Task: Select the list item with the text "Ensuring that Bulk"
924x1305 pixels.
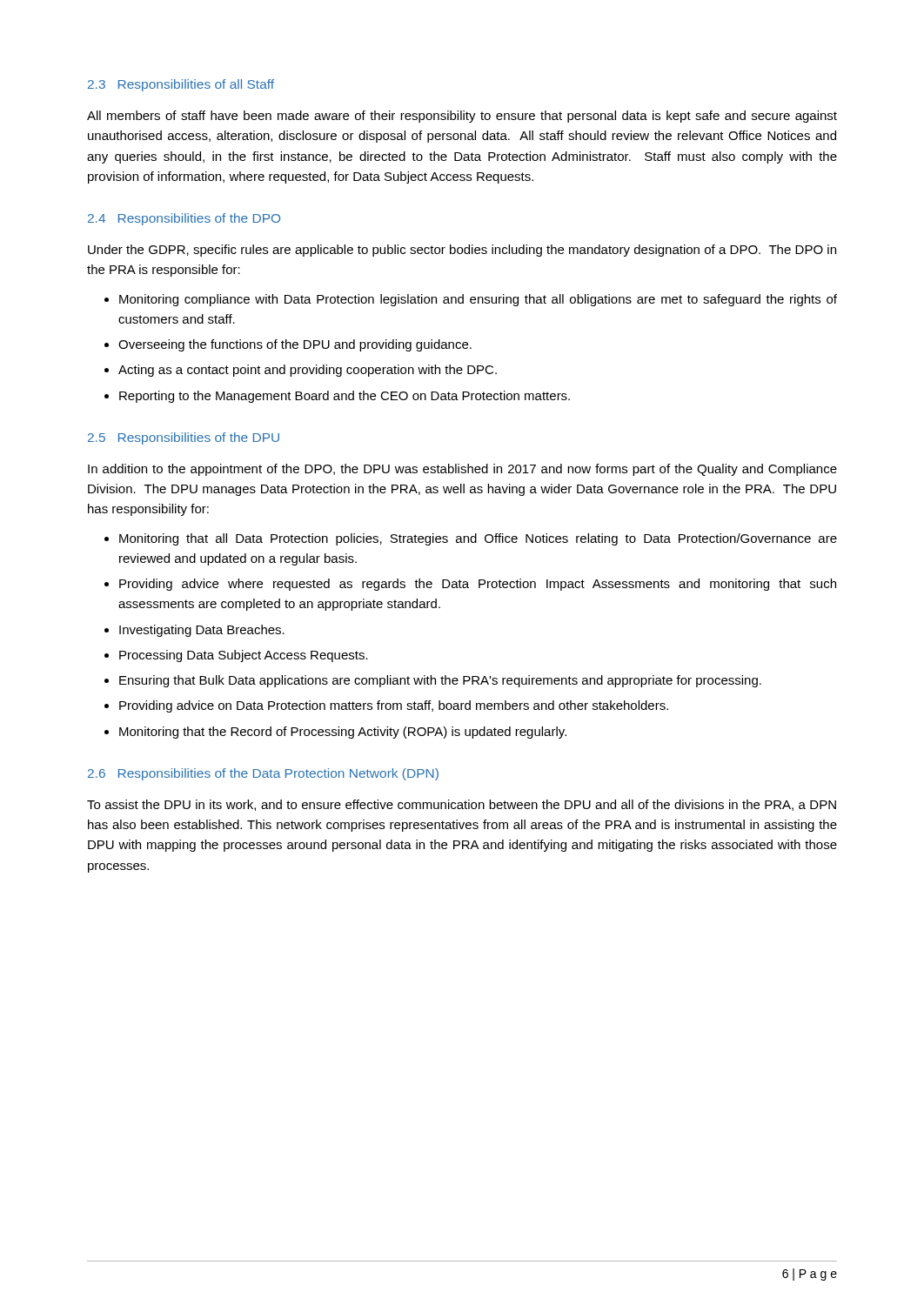Action: coord(440,680)
